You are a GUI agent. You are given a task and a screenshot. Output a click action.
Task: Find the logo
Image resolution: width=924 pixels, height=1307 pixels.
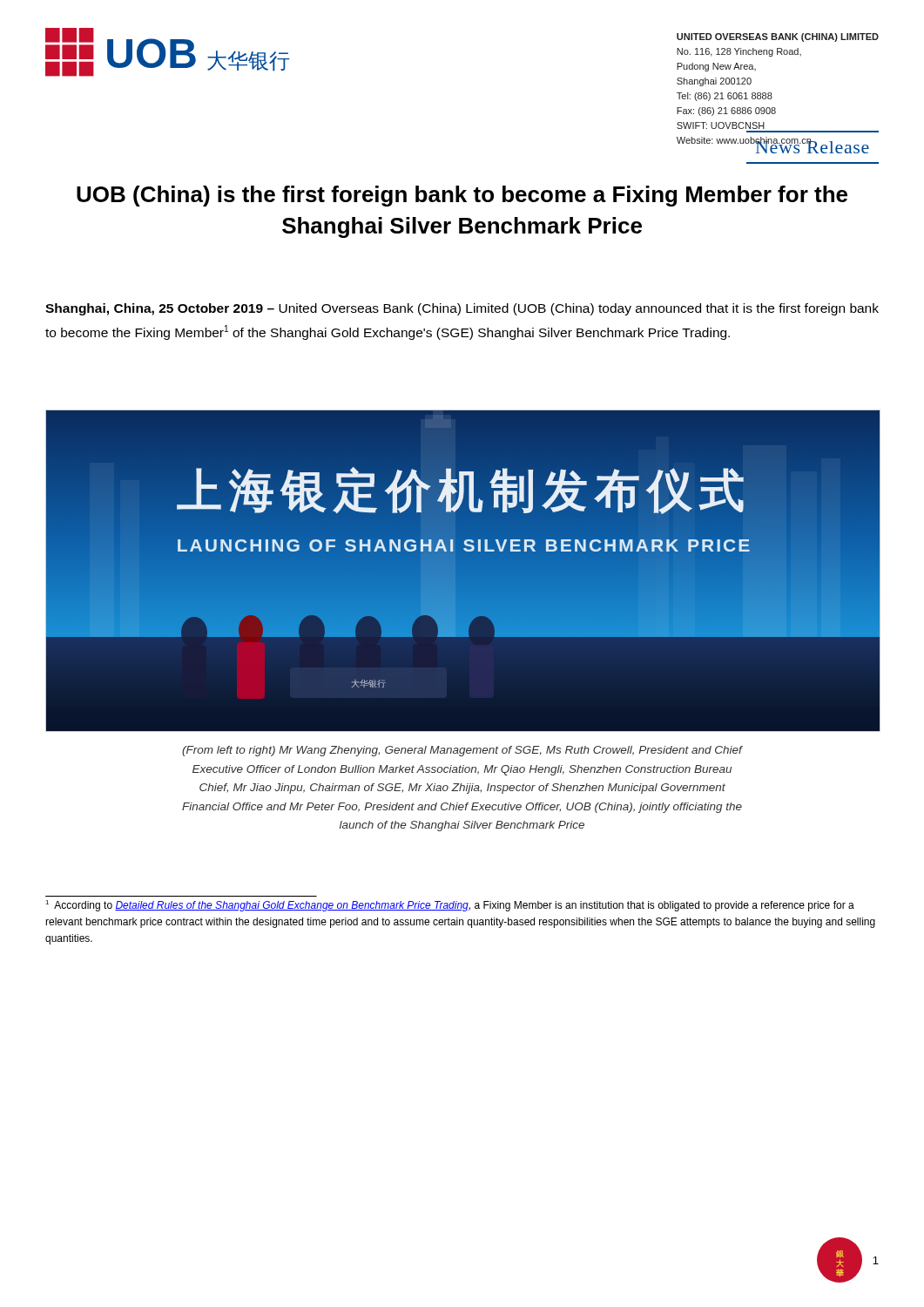(x=174, y=54)
